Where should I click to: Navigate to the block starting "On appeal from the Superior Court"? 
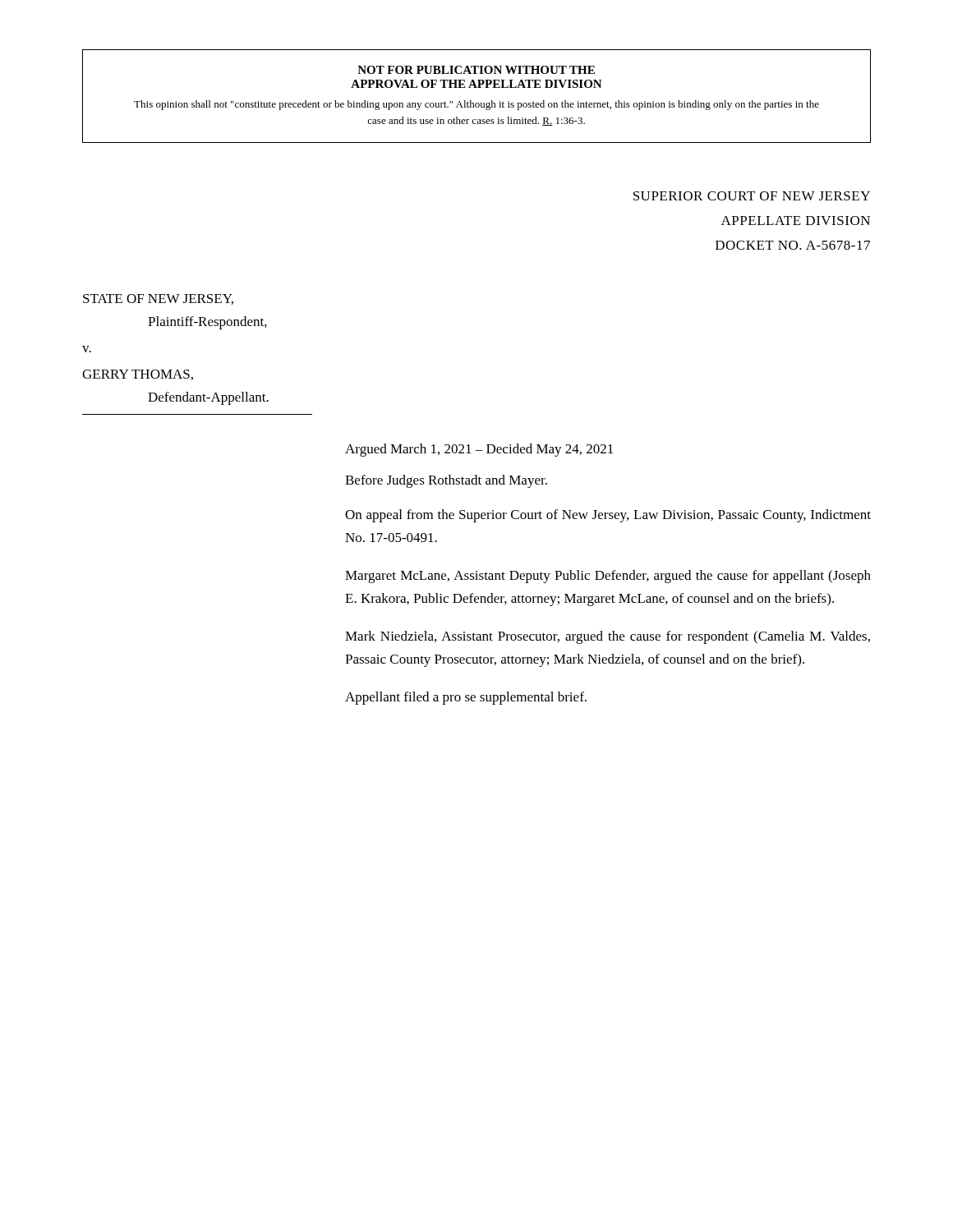point(608,526)
